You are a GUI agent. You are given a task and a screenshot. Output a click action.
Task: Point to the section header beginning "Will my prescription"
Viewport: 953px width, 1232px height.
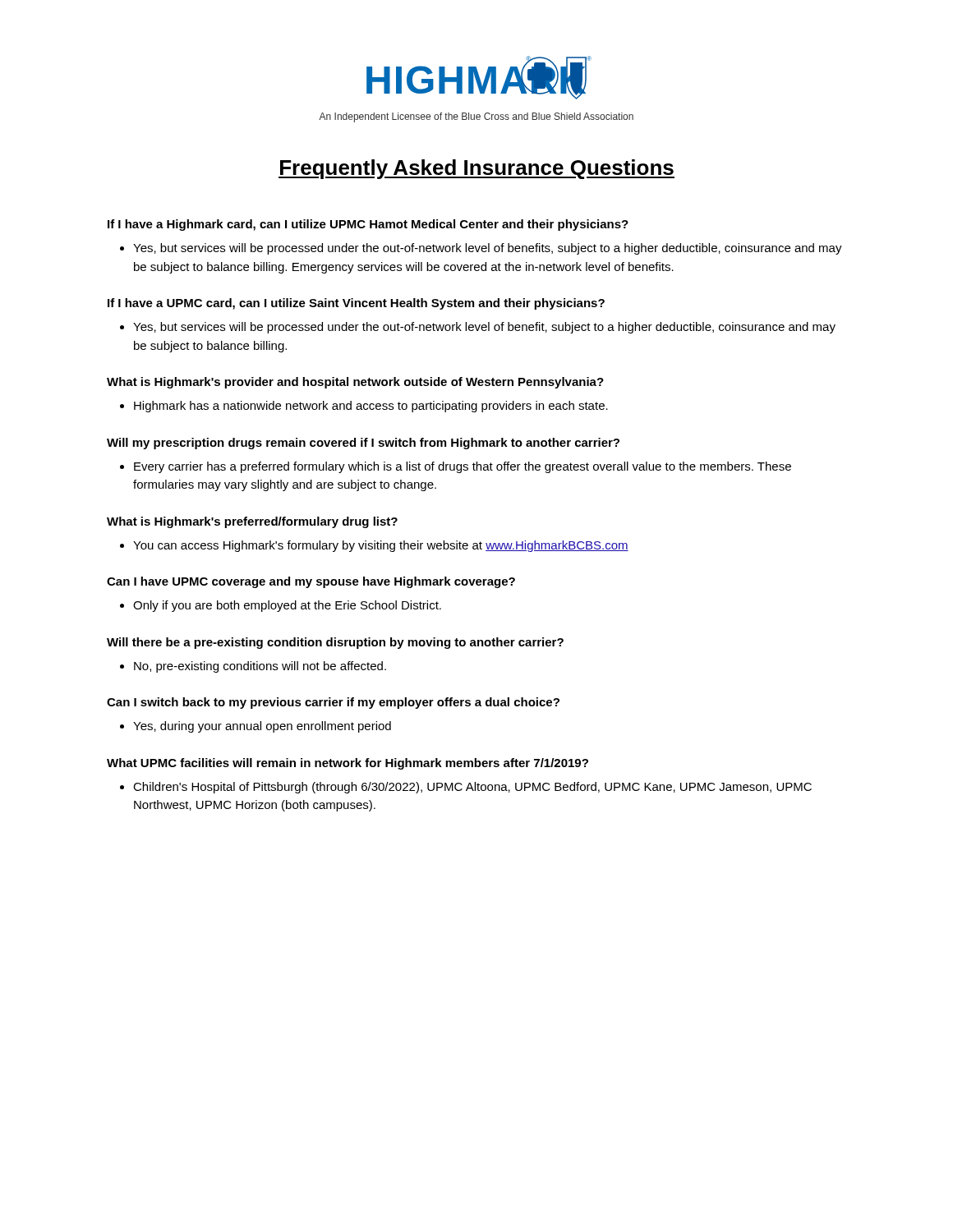click(x=364, y=442)
